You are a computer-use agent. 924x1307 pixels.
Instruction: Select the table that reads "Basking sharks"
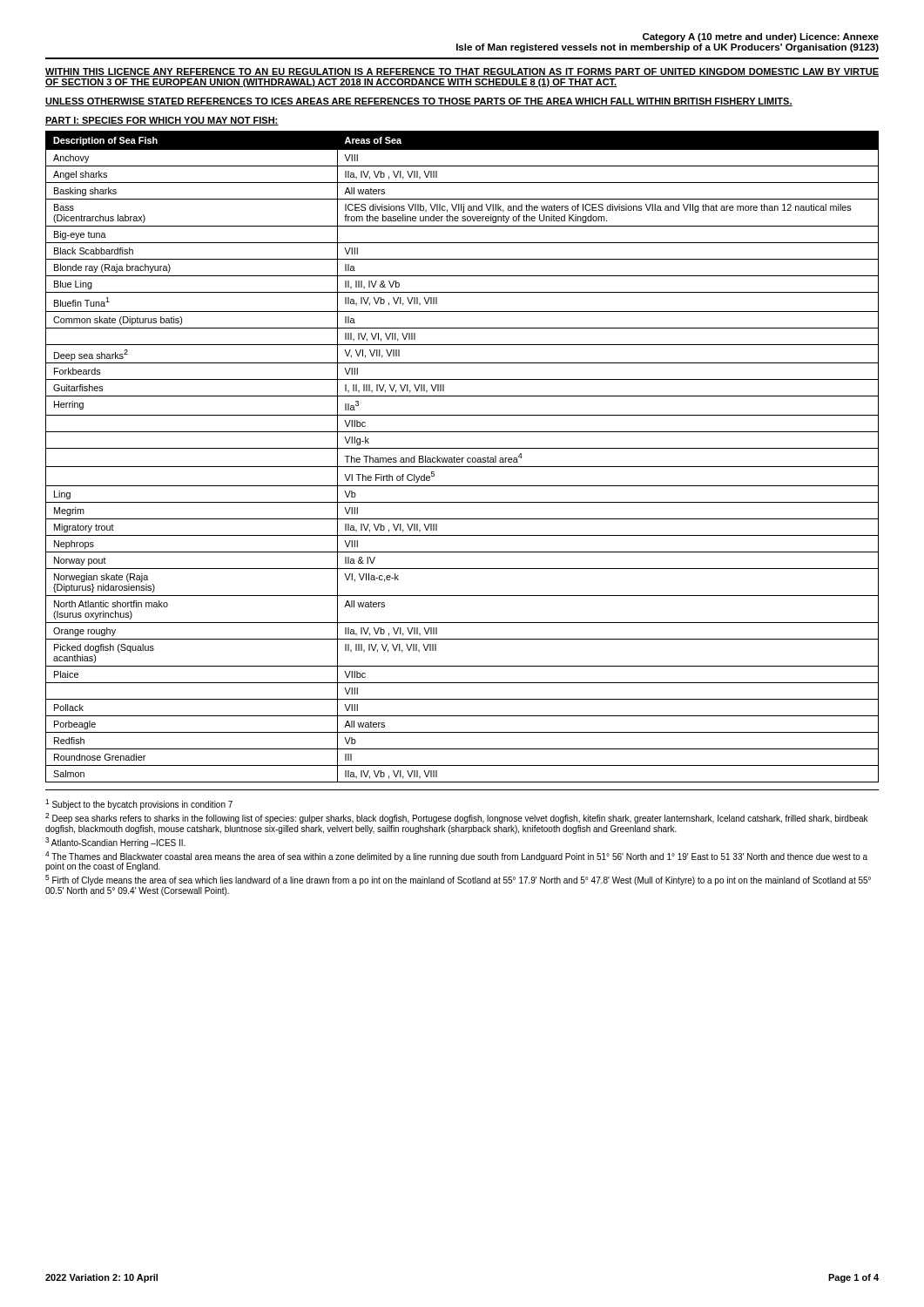(x=462, y=457)
